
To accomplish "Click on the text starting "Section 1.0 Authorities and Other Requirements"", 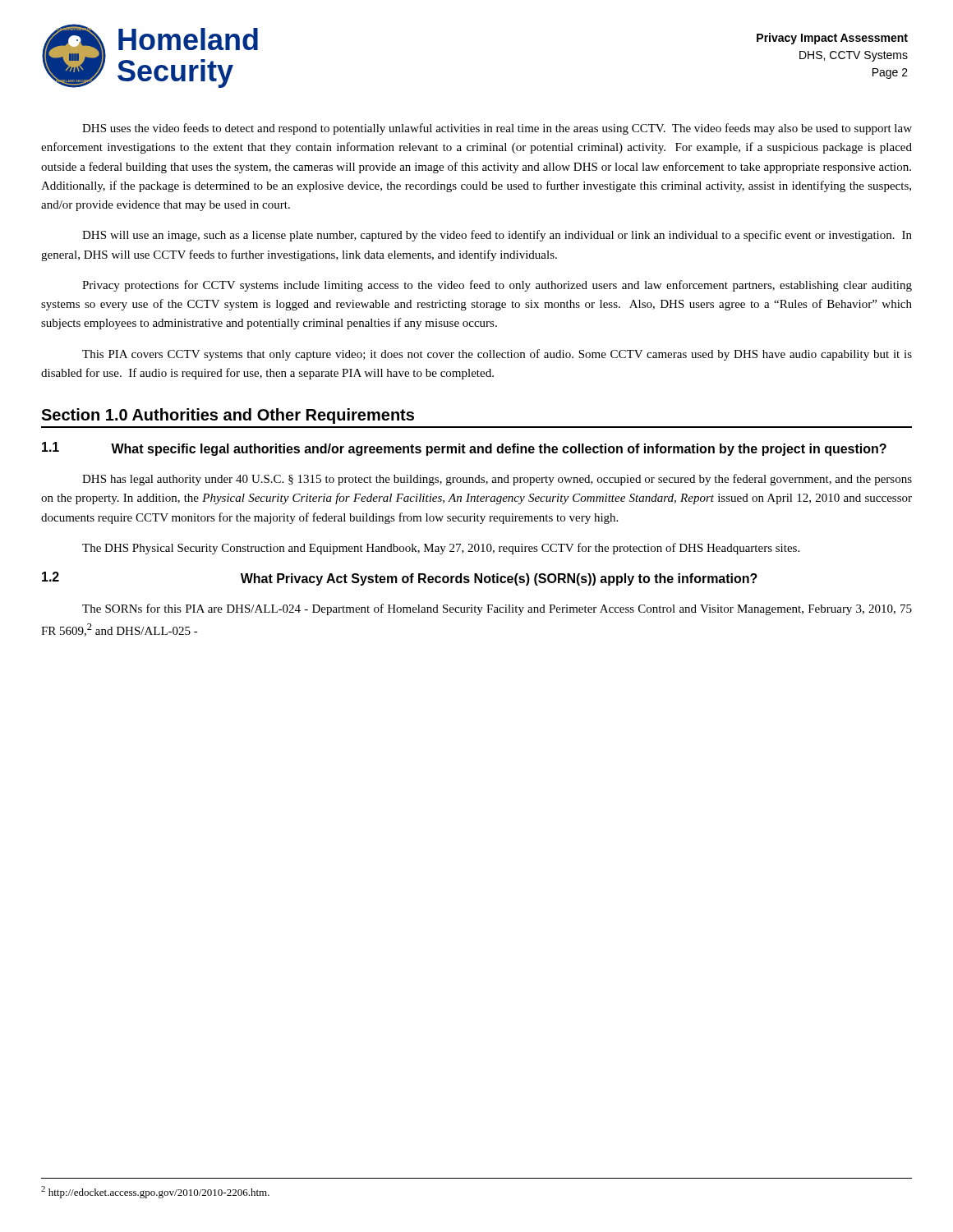I will (228, 415).
